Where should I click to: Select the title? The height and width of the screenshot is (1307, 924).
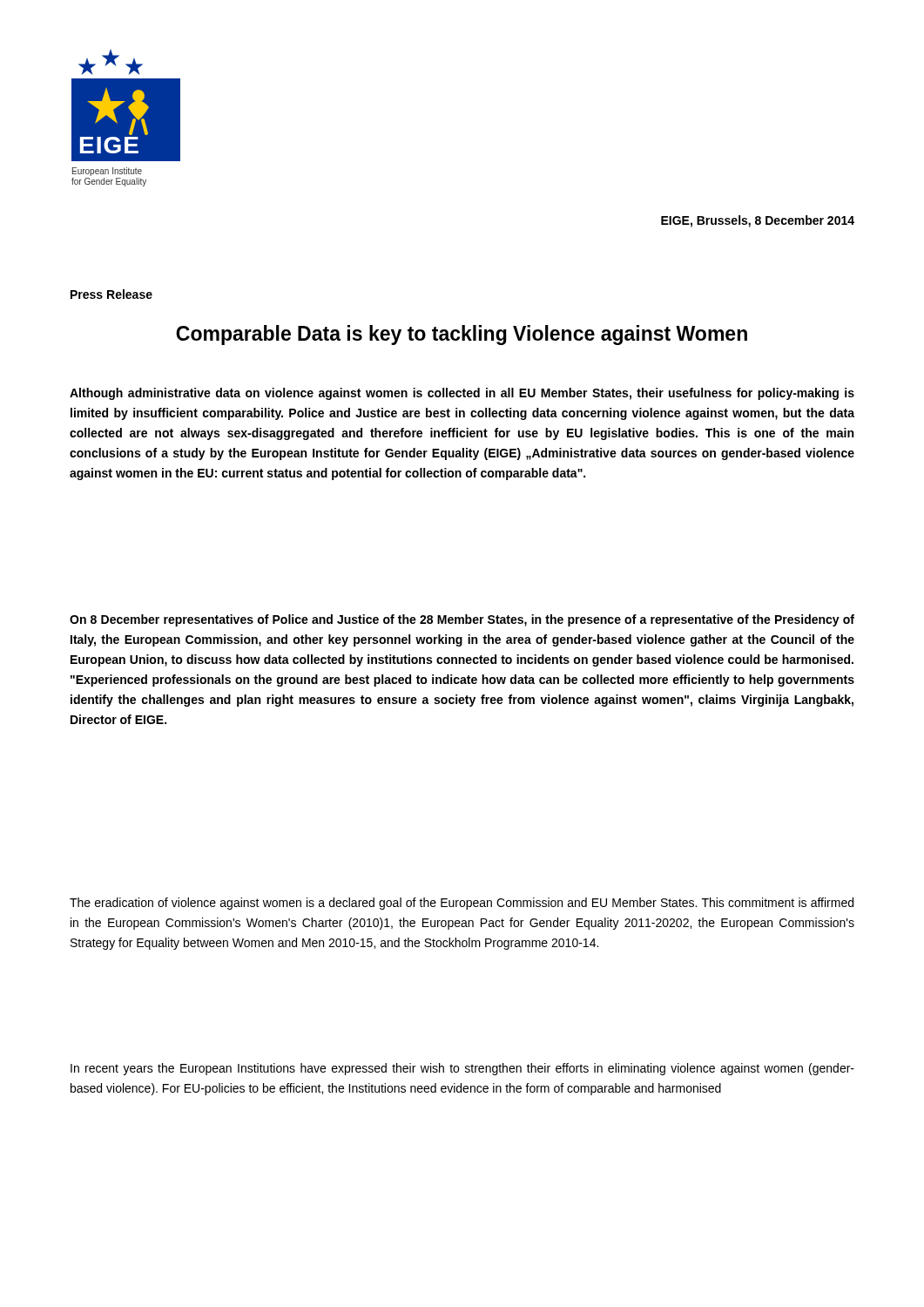(462, 334)
